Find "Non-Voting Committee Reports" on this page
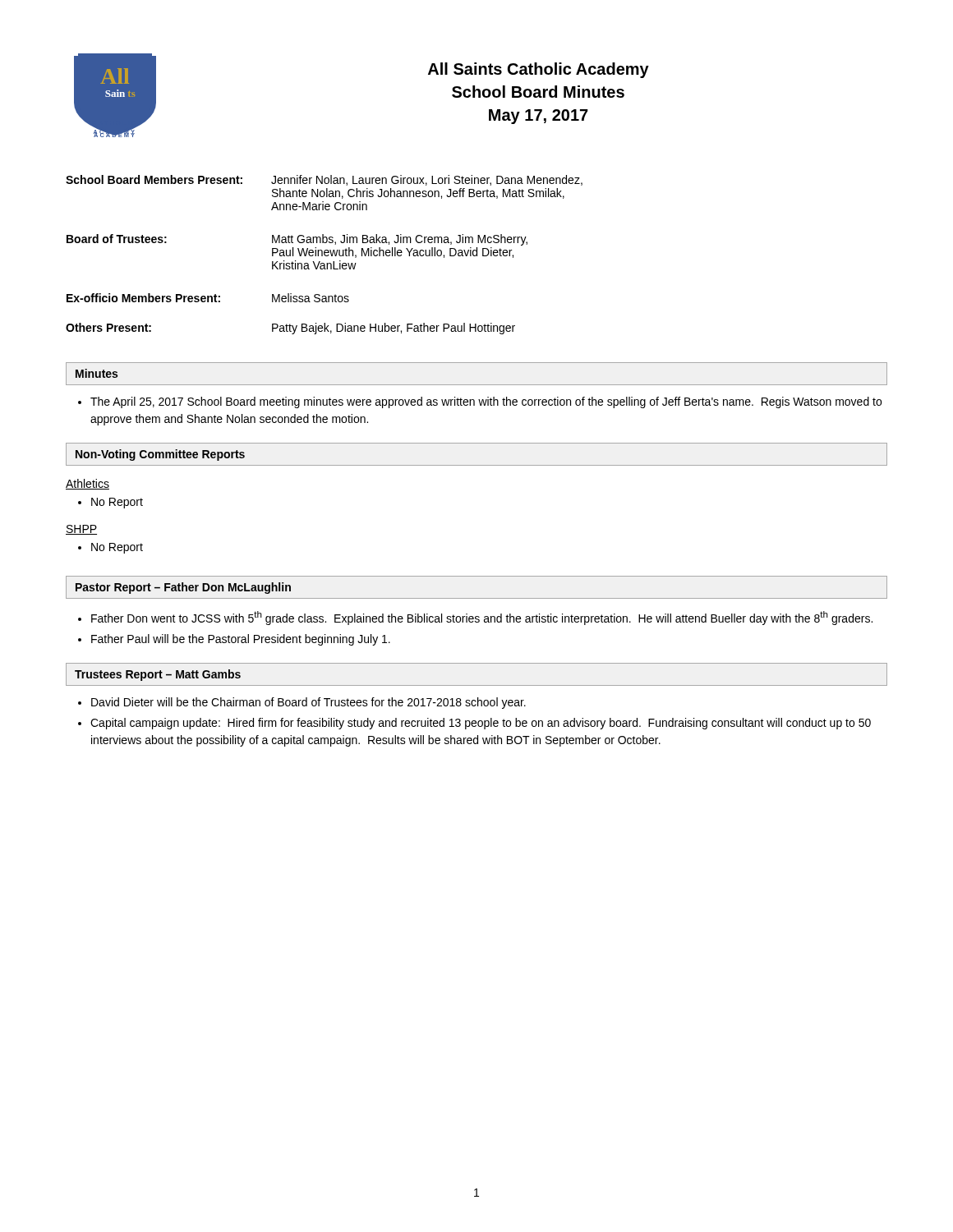 [160, 454]
